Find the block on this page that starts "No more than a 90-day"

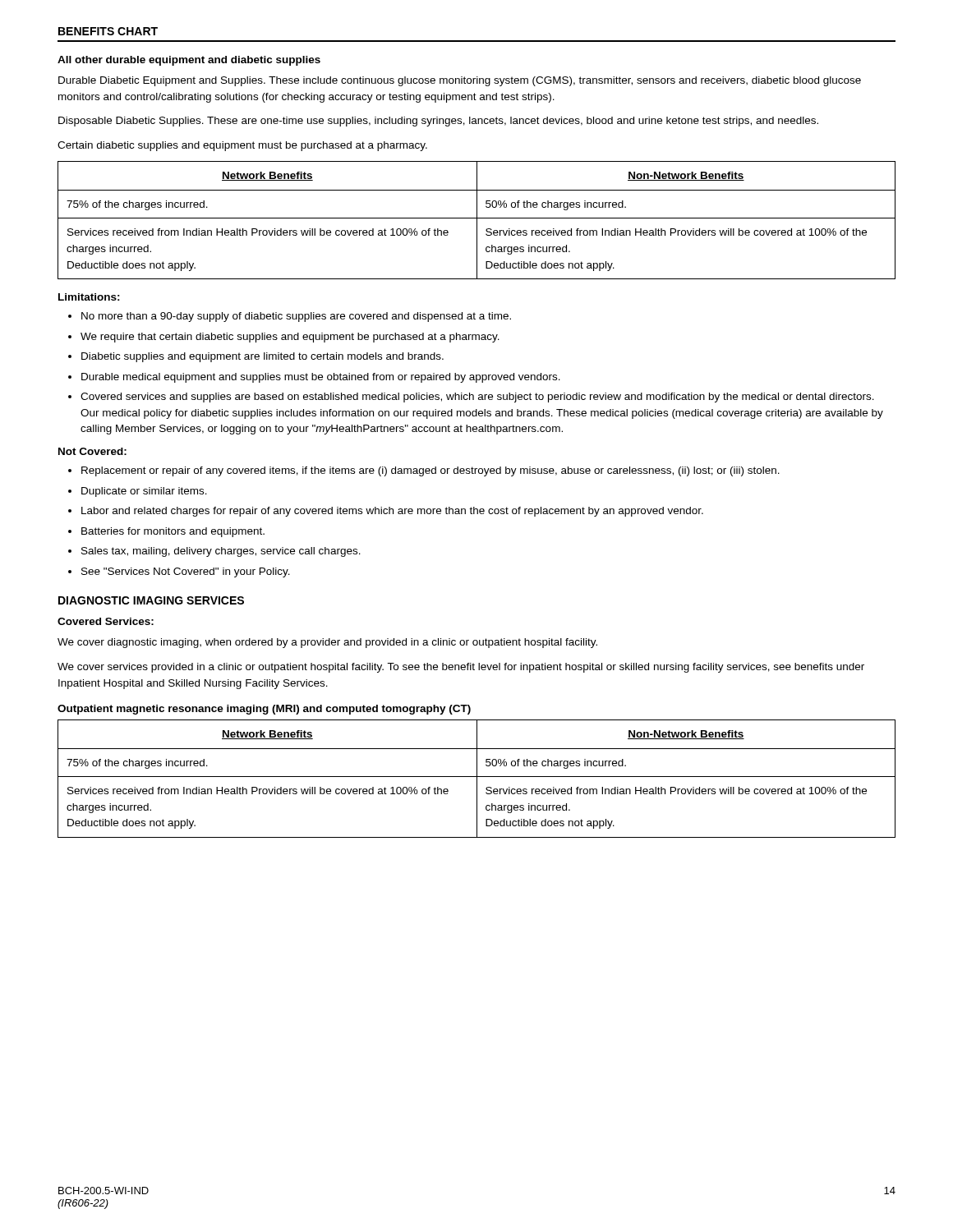point(476,372)
